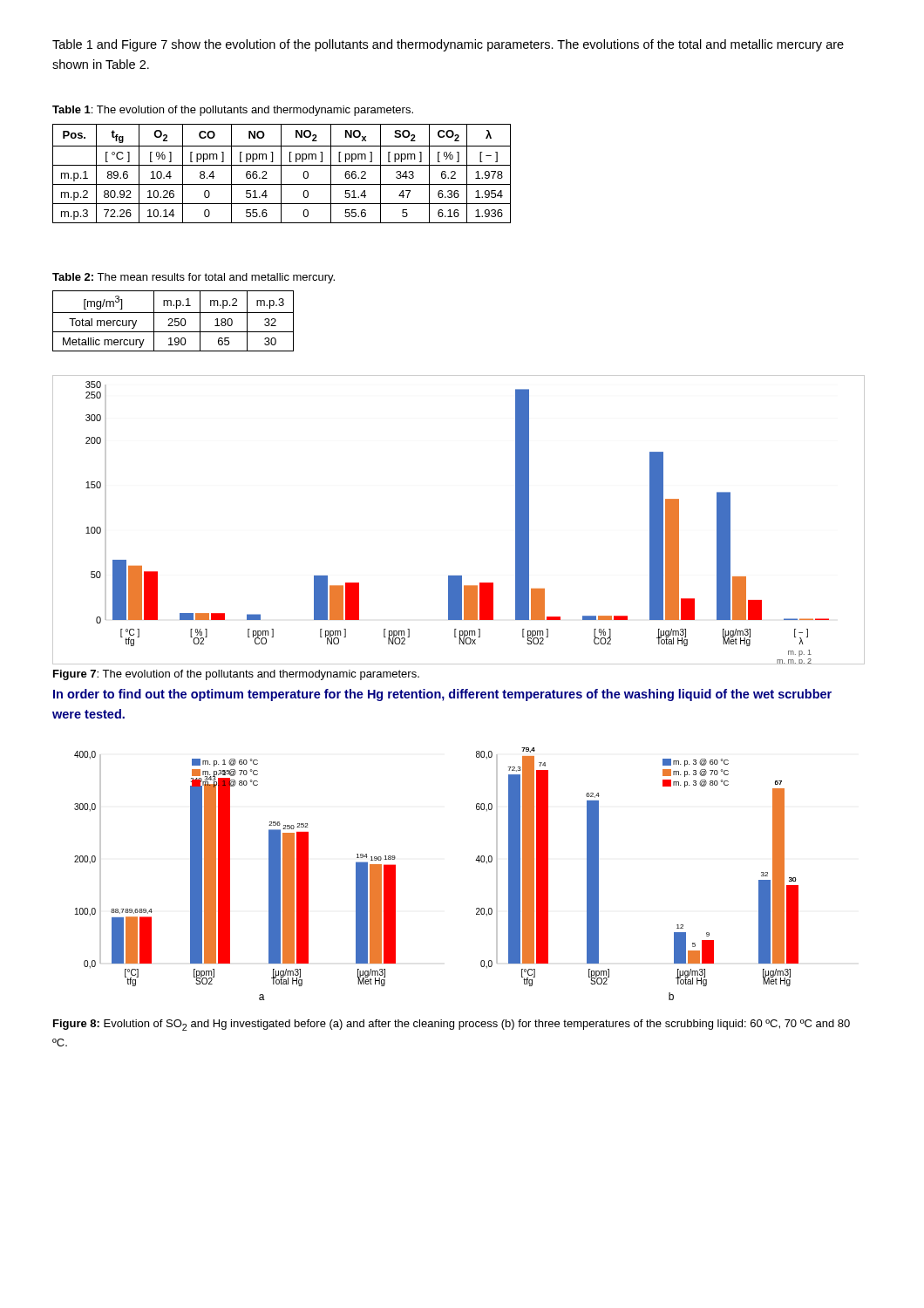Select the caption containing "Figure 8: Evolution of SO2 and"

(x=451, y=1033)
